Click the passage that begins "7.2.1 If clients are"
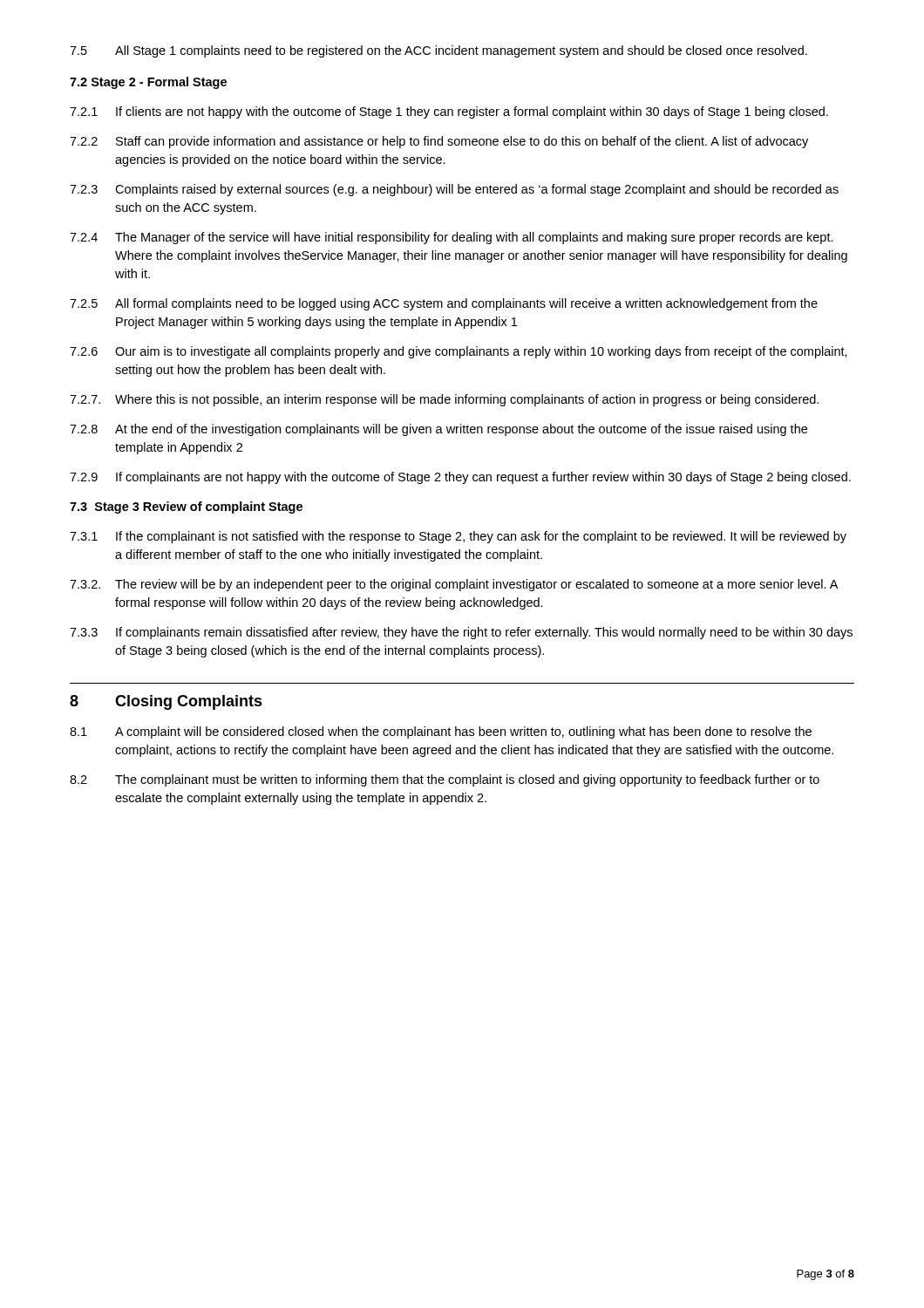 click(462, 112)
